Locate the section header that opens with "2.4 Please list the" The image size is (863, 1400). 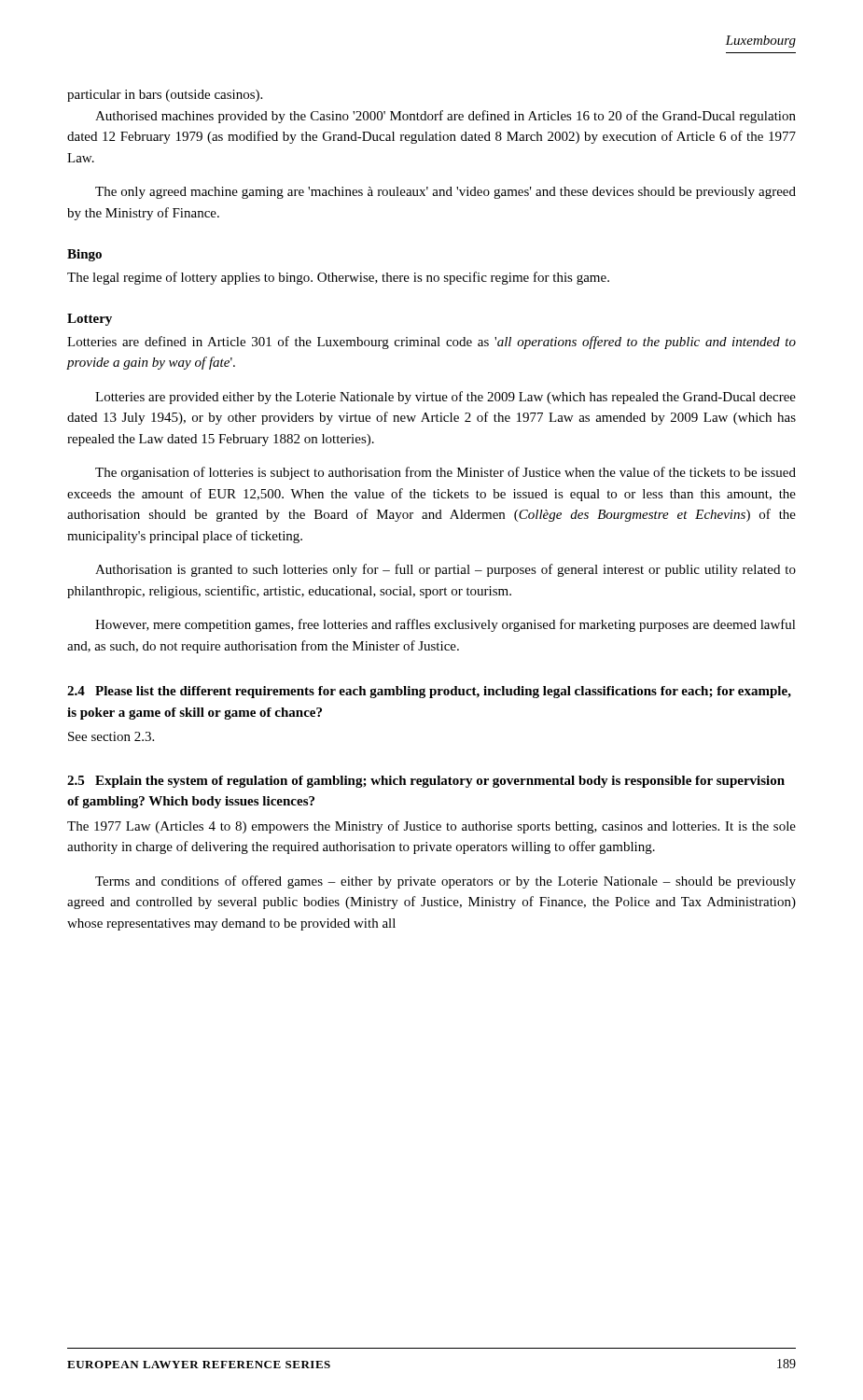[x=429, y=701]
